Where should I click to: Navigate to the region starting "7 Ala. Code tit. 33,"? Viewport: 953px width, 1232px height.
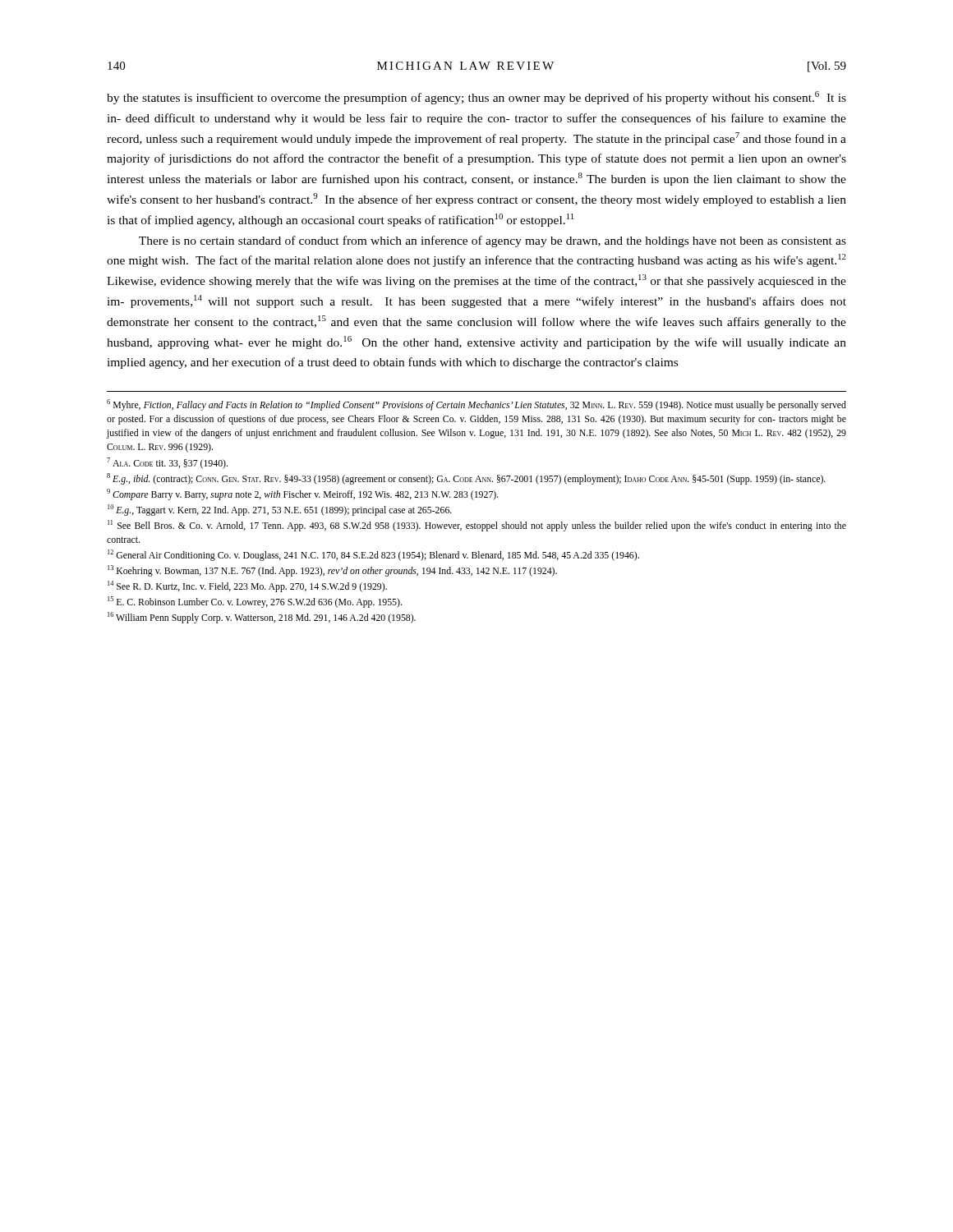pyautogui.click(x=168, y=462)
